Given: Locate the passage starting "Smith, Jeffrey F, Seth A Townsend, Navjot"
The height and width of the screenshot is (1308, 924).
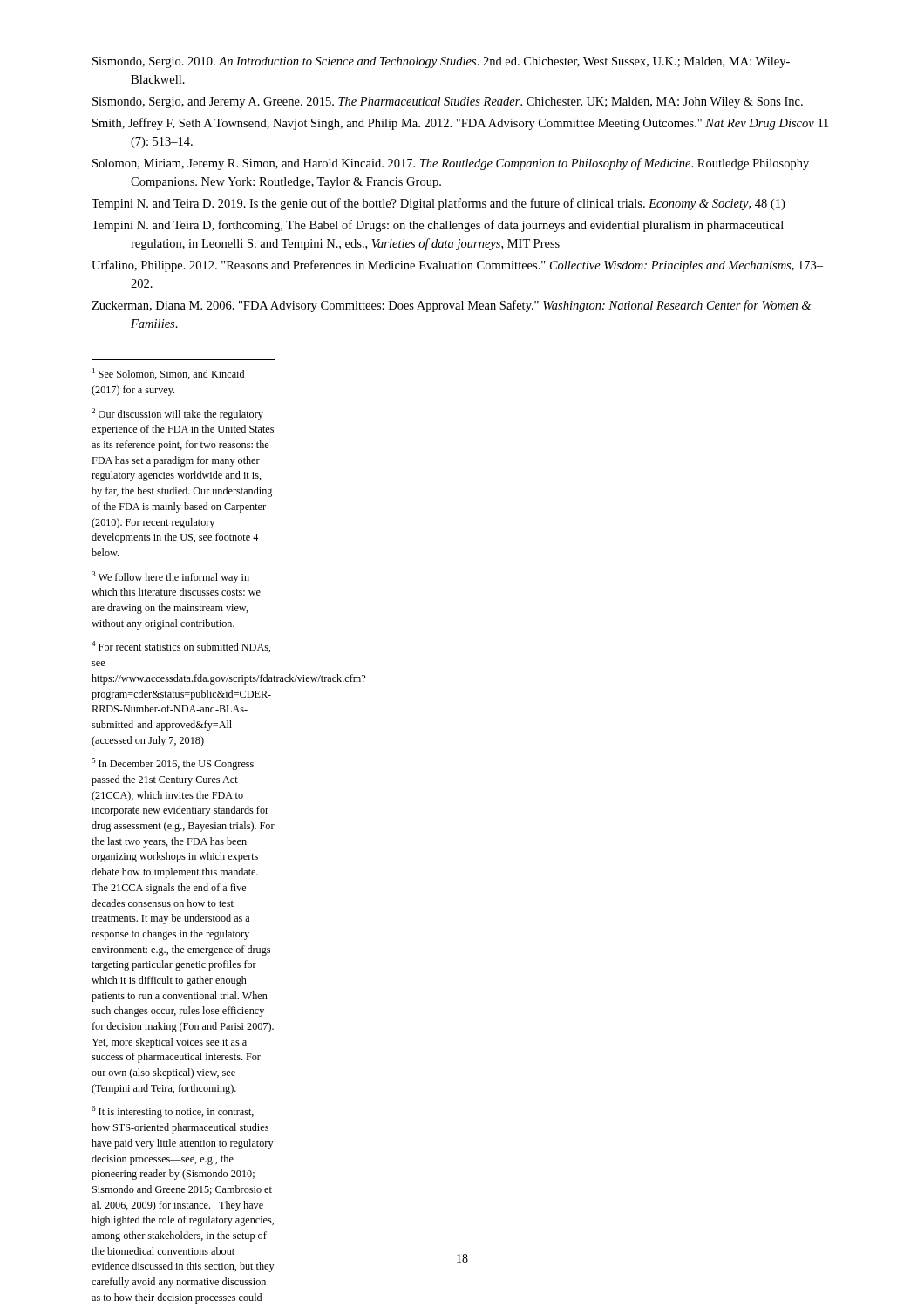Looking at the screenshot, I should (460, 132).
